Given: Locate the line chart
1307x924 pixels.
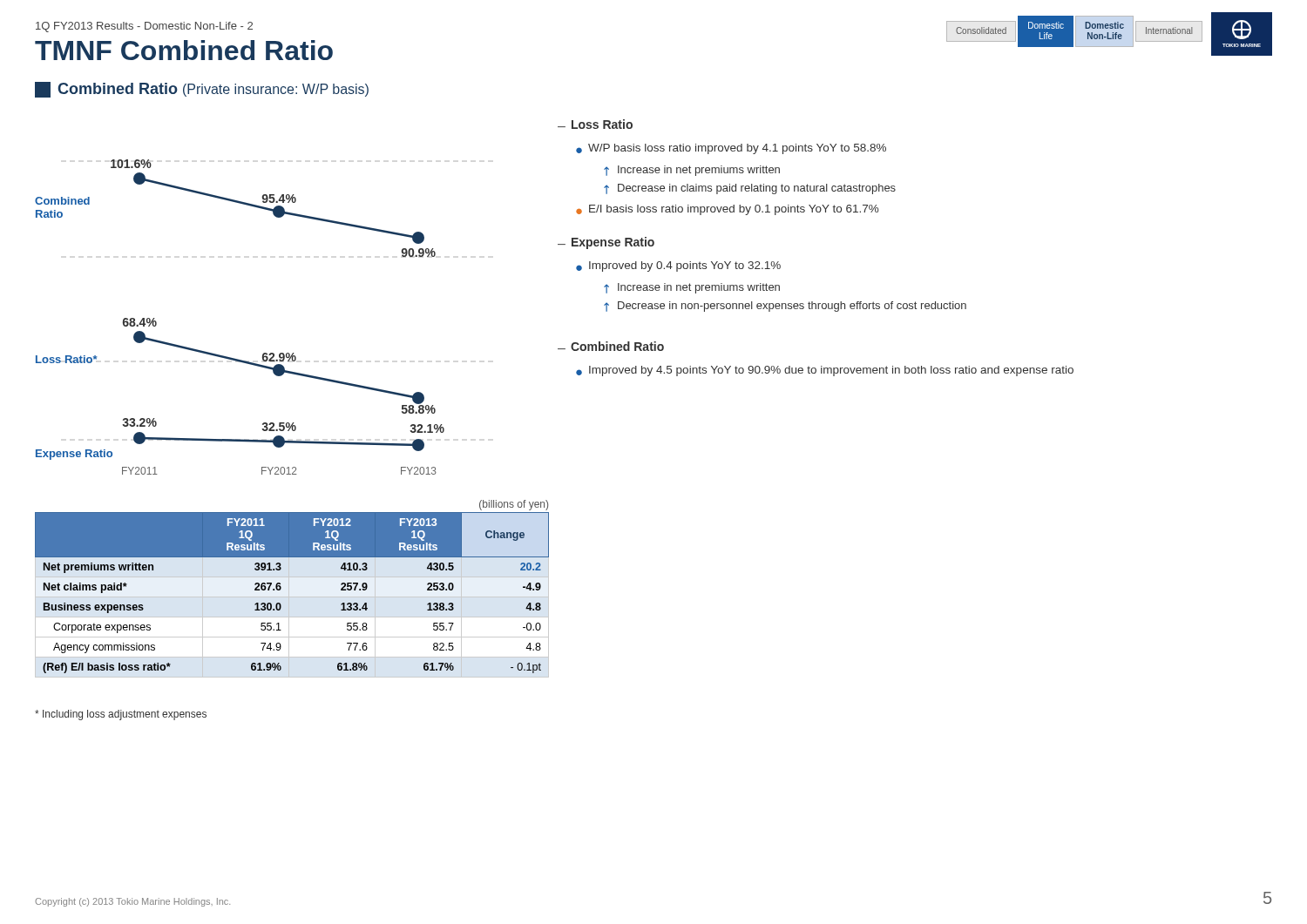Looking at the screenshot, I should tap(283, 296).
